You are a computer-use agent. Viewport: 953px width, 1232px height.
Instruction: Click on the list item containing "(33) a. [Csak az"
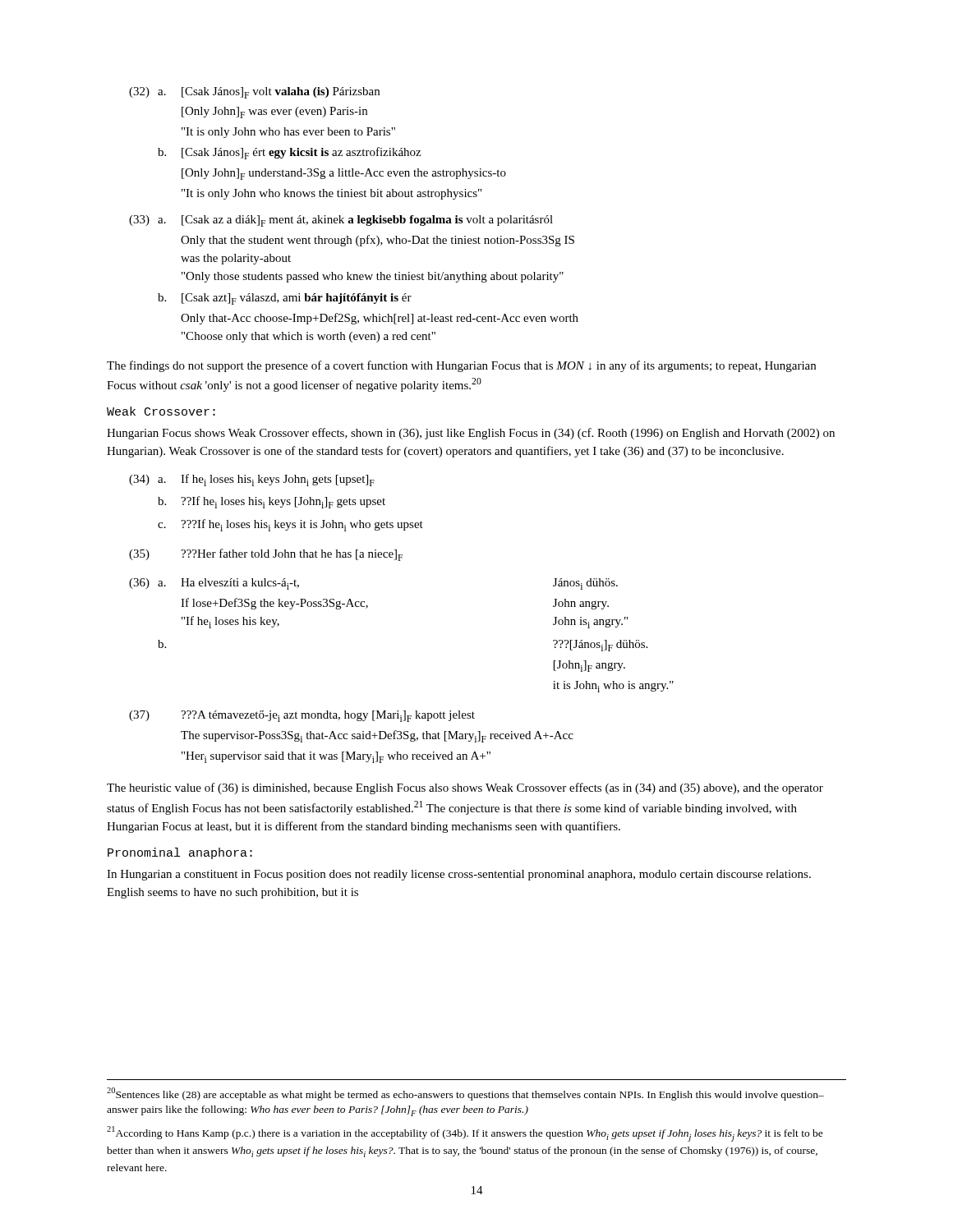tap(476, 278)
